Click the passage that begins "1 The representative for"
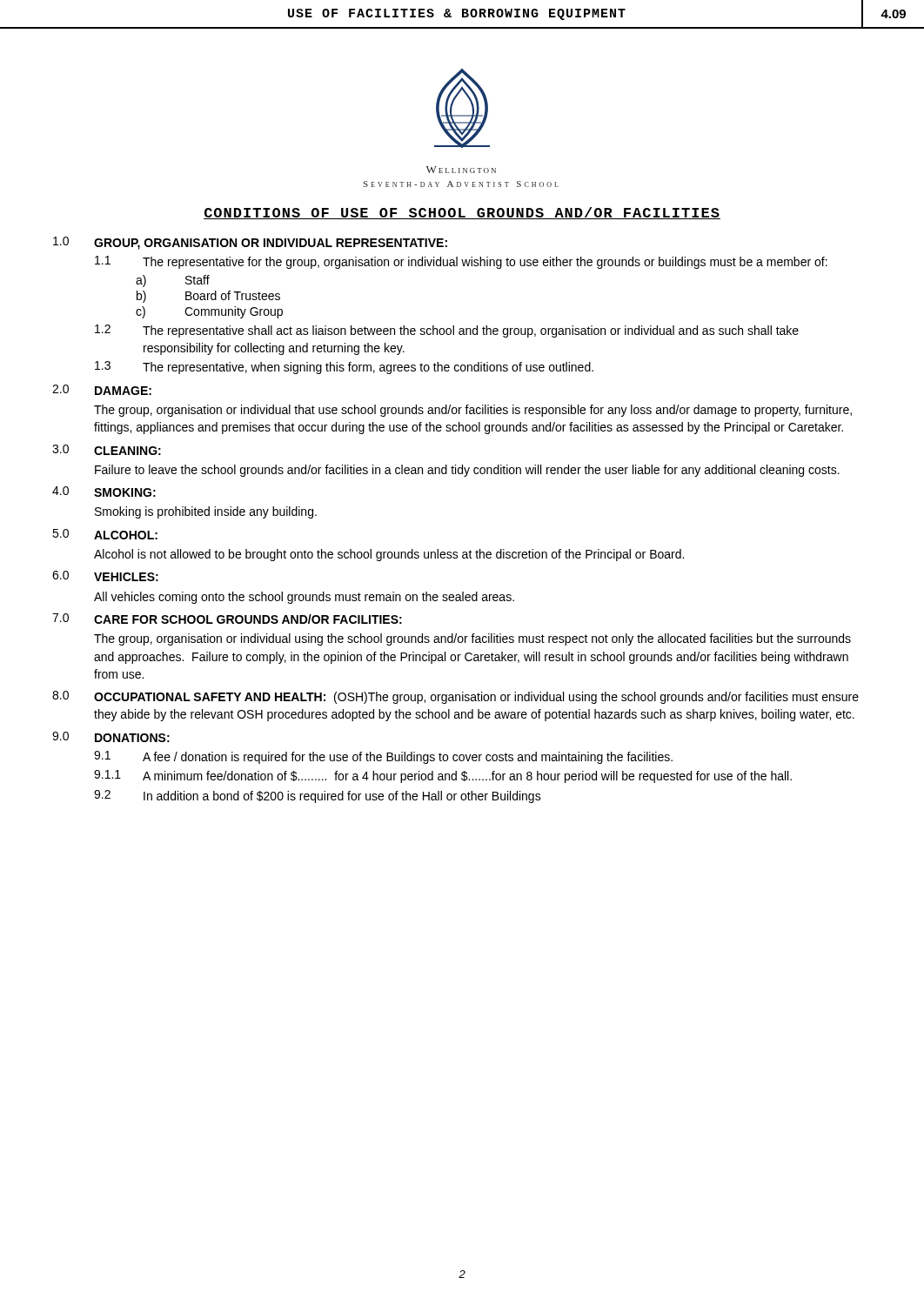Image resolution: width=924 pixels, height=1305 pixels. coord(462,262)
